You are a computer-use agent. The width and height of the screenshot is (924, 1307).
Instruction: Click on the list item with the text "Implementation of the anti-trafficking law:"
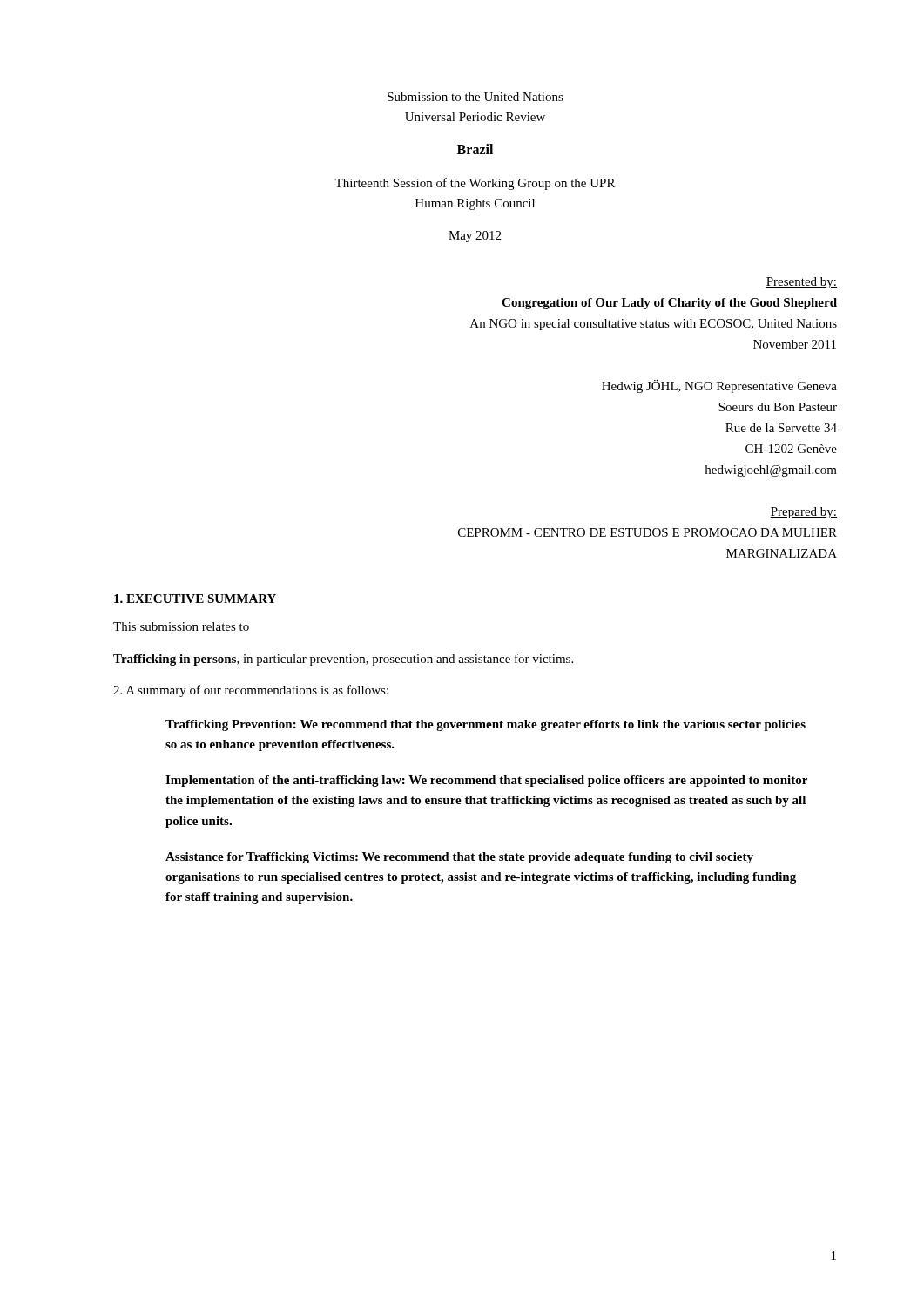click(486, 800)
